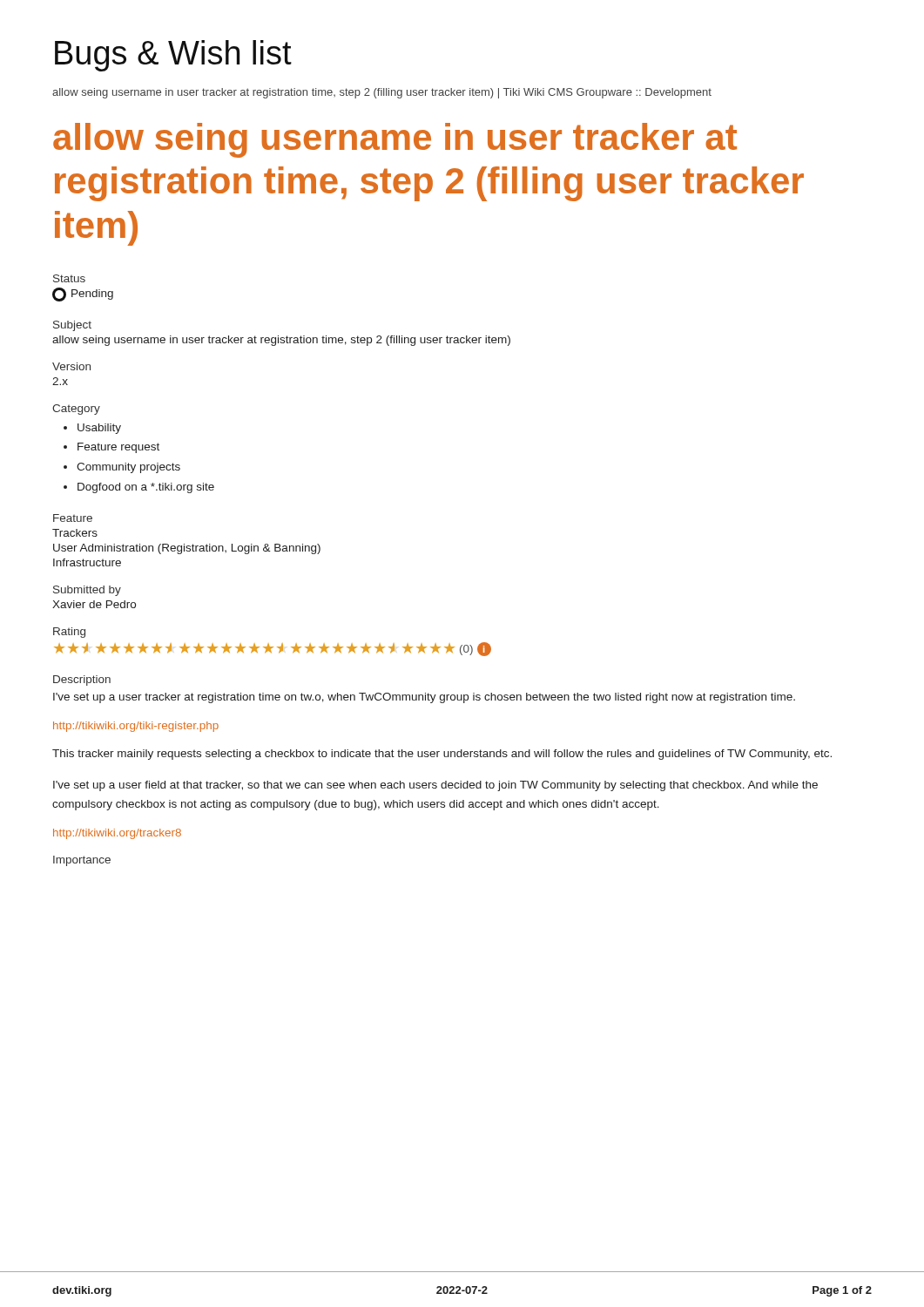Select the passage starting "Submitted by"
The height and width of the screenshot is (1307, 924).
coord(87,591)
